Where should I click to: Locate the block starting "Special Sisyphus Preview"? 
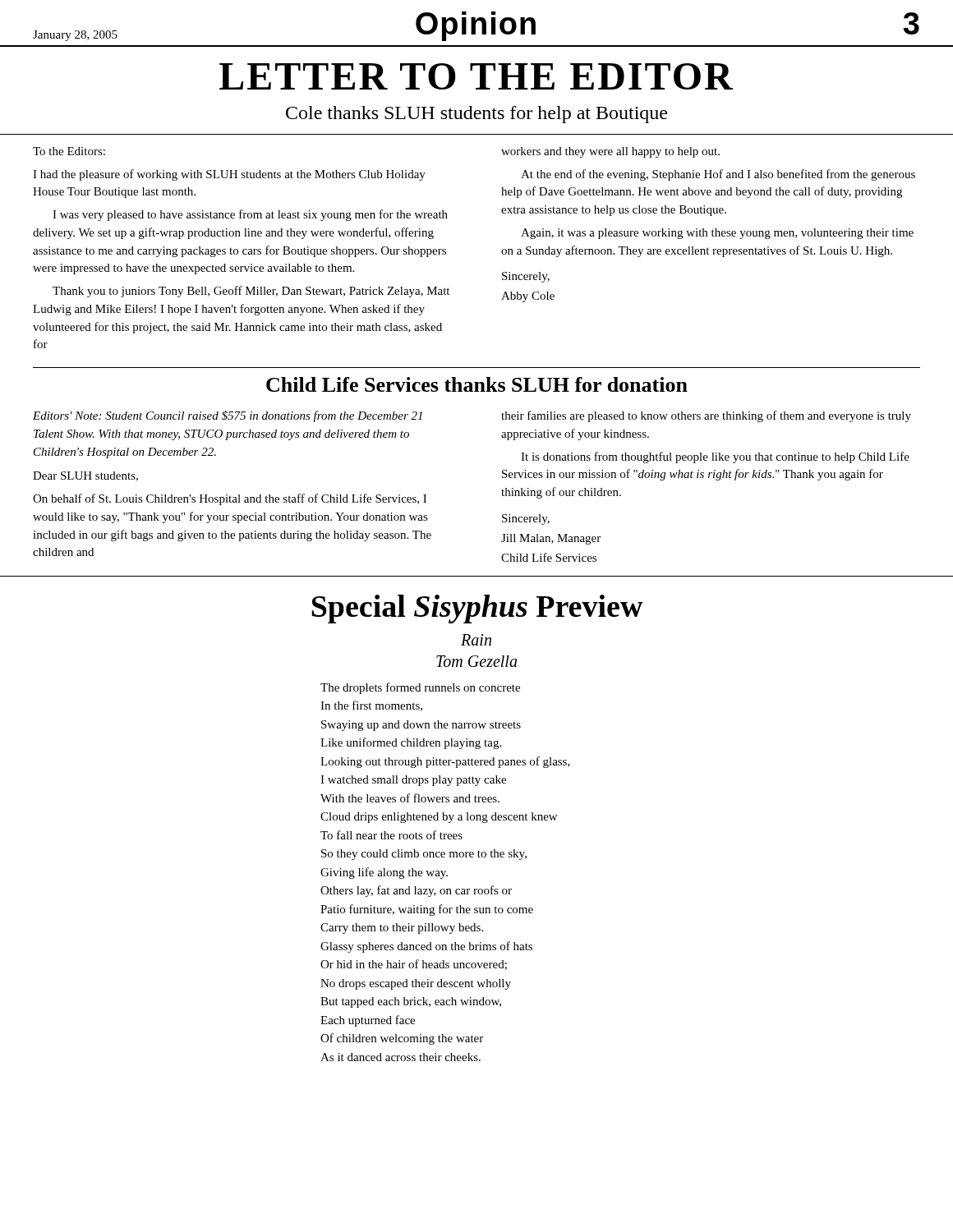476,606
